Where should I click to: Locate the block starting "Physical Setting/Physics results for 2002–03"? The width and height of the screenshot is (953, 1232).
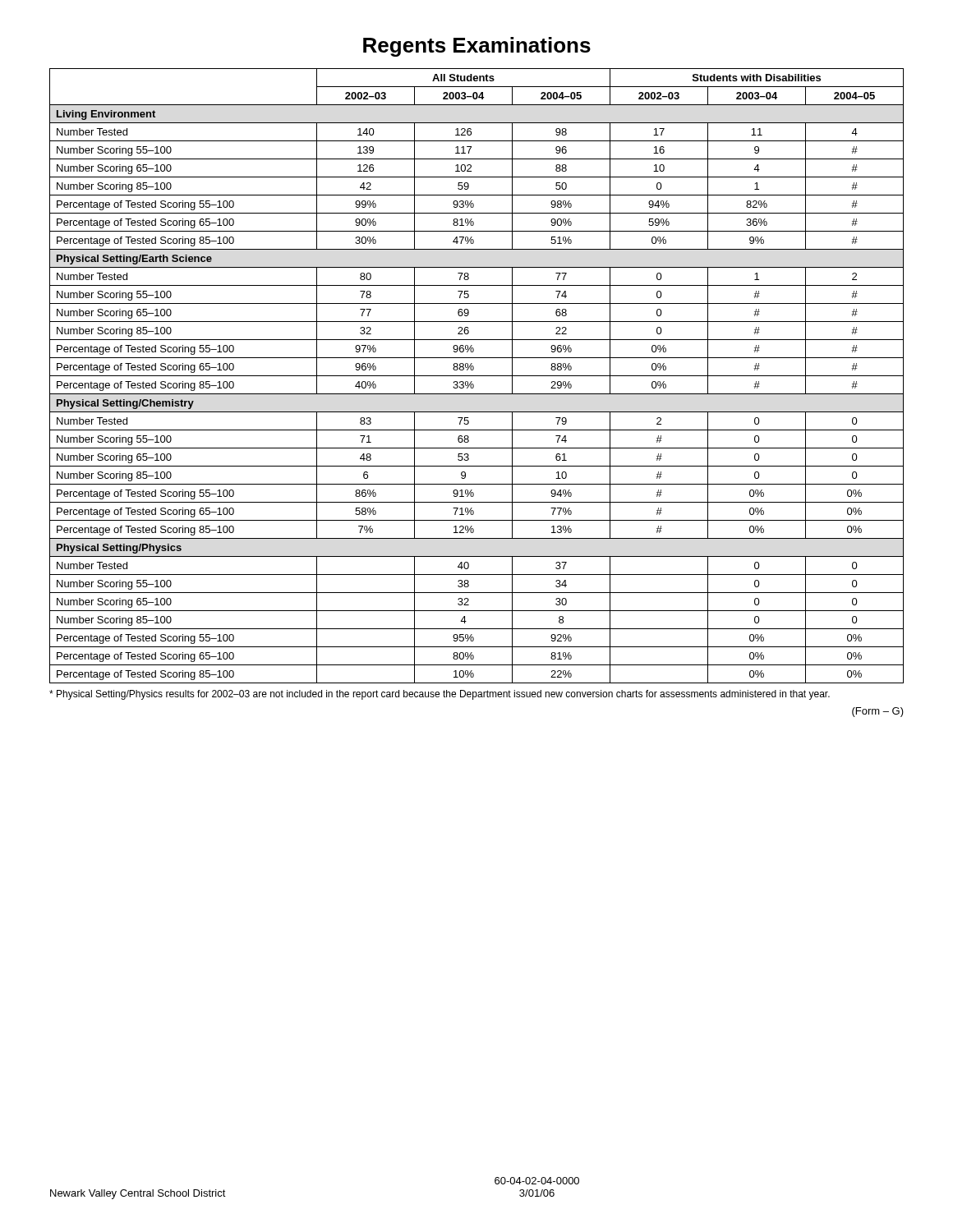[440, 694]
